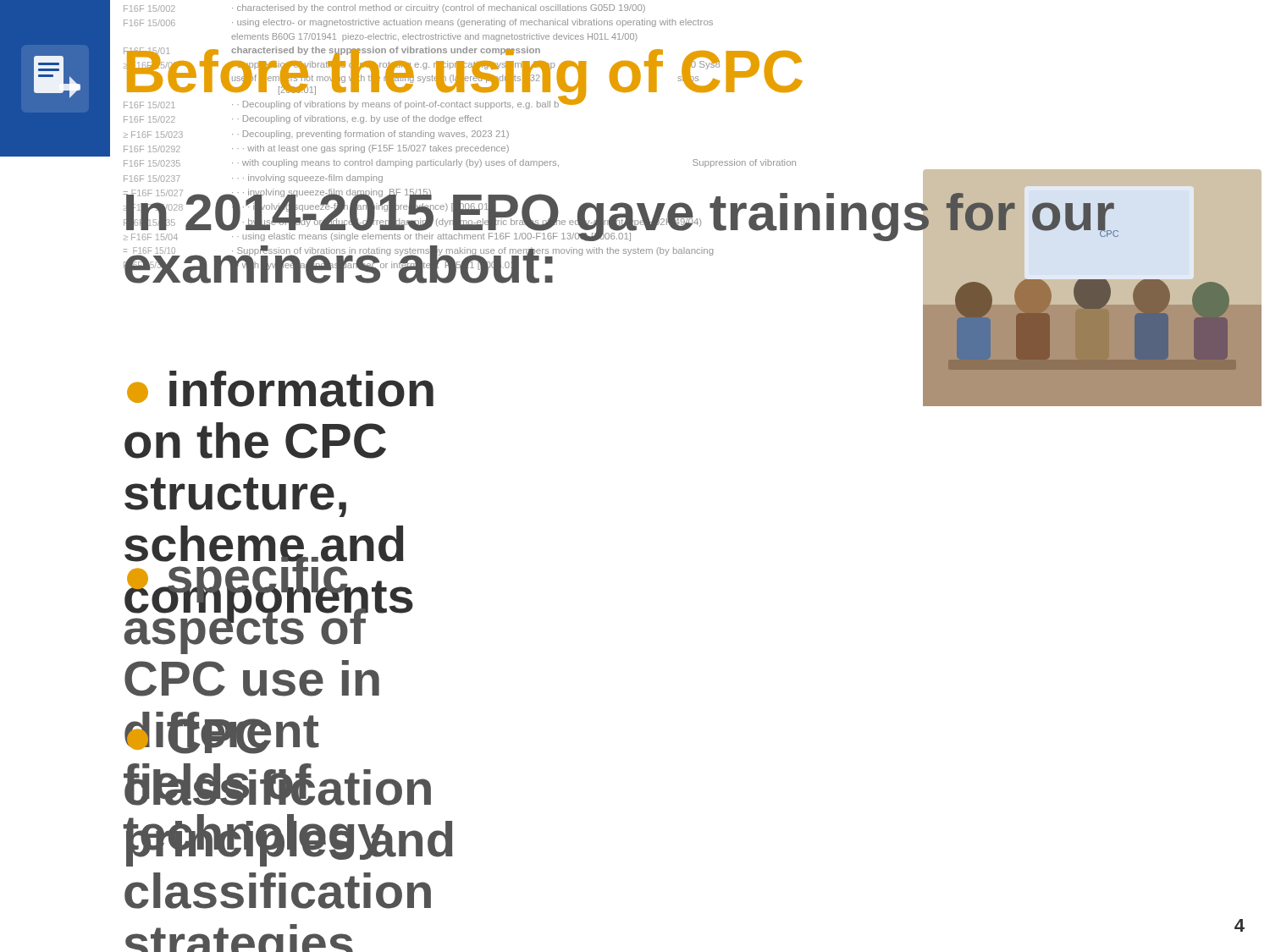Viewport: 1270px width, 952px height.
Task: Locate the block of text that opens with "● information on"
Action: point(279,493)
